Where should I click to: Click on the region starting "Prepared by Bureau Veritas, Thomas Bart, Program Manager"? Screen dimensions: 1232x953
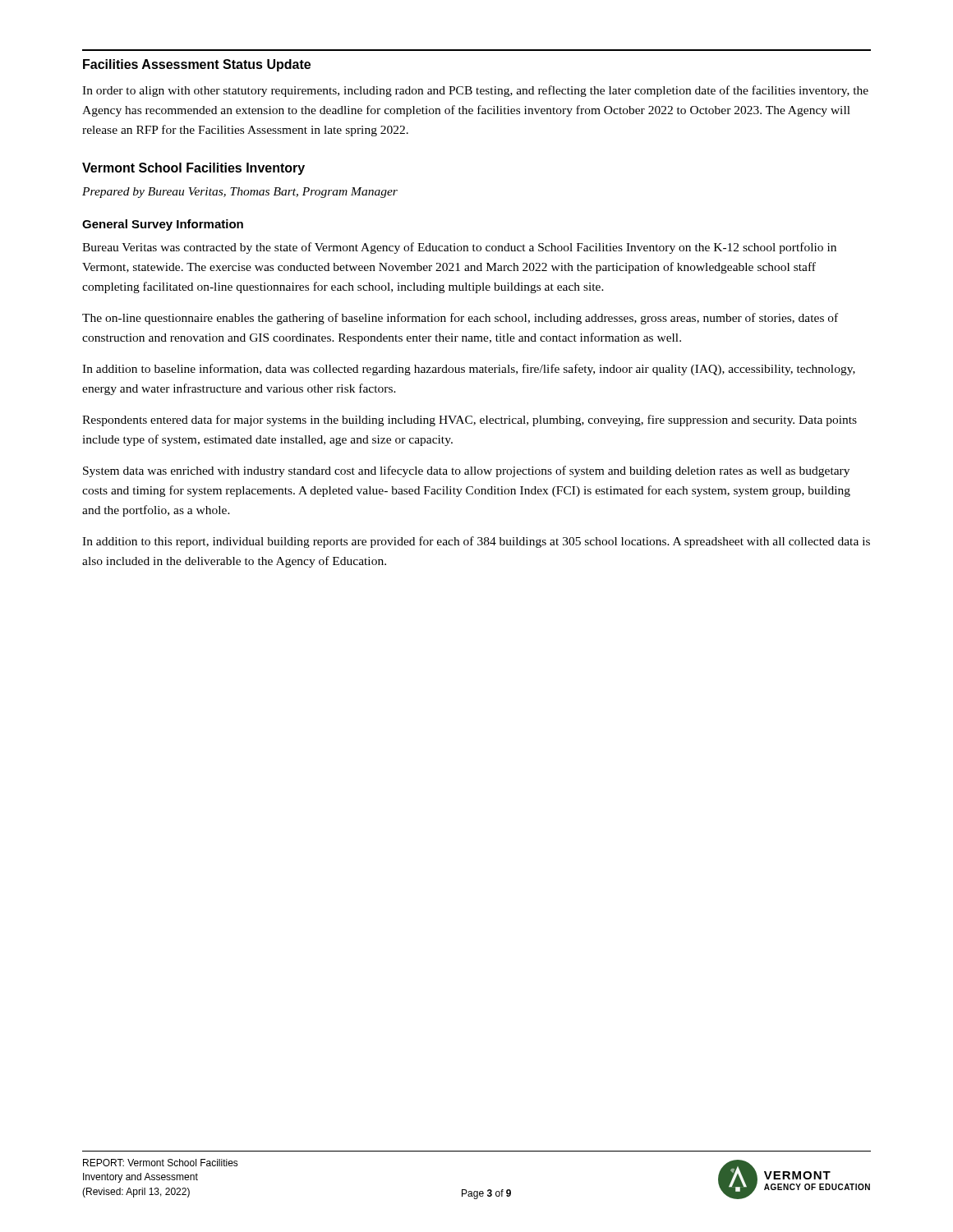pyautogui.click(x=240, y=191)
